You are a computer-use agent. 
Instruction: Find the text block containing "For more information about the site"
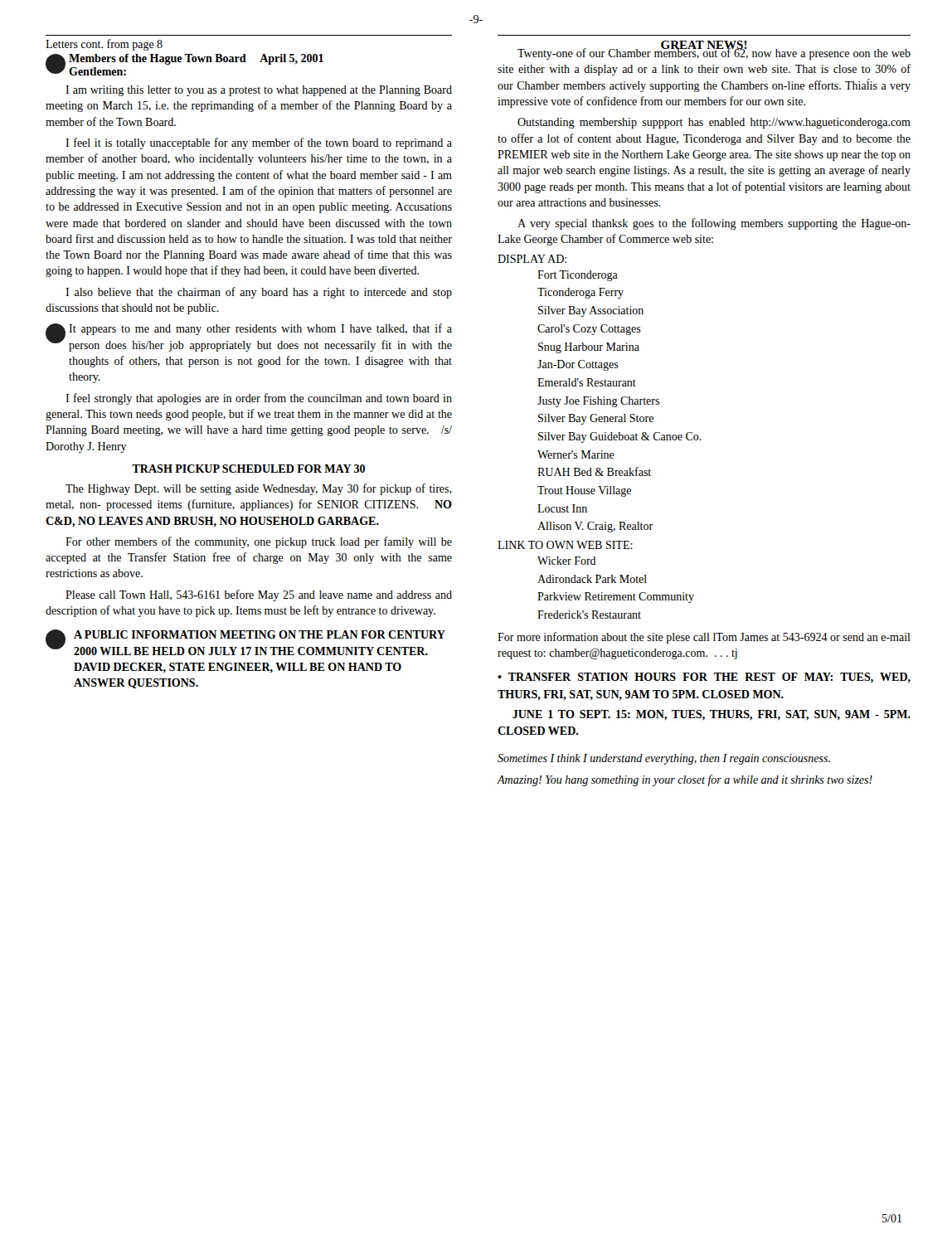704,645
